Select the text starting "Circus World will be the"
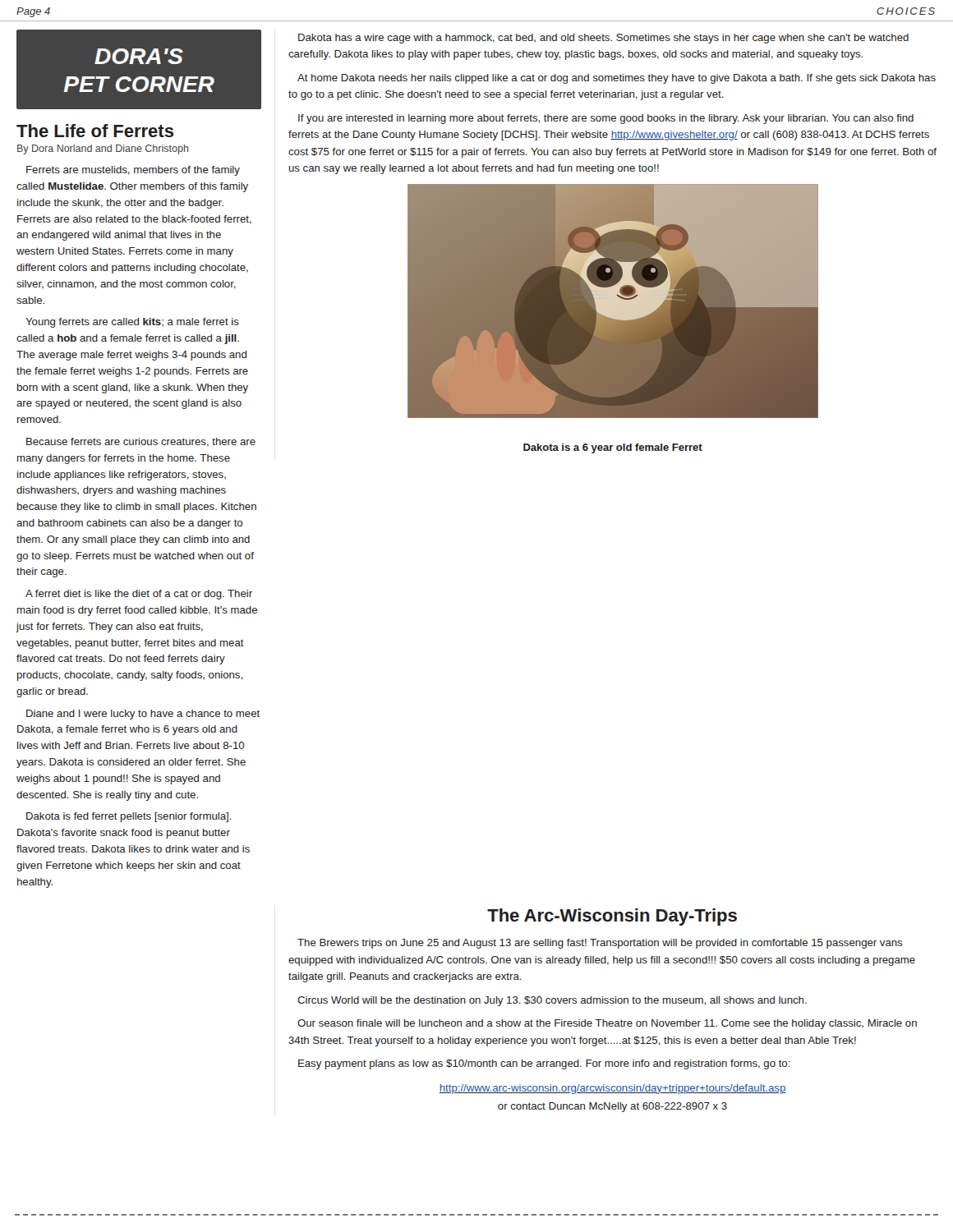 point(548,1000)
